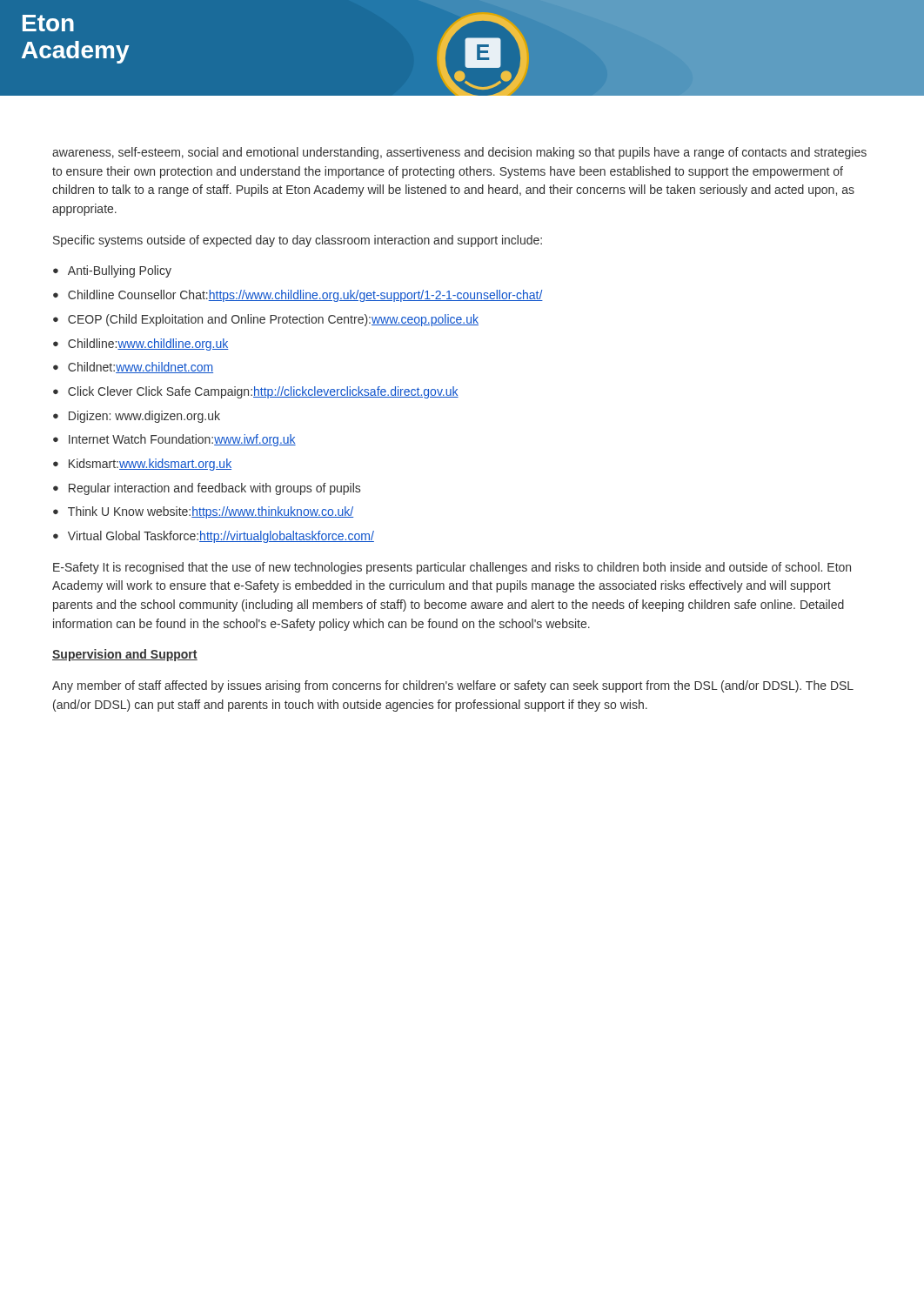Select the list item with the text "Anti-Bullying Policy"
The width and height of the screenshot is (924, 1305).
coord(120,271)
